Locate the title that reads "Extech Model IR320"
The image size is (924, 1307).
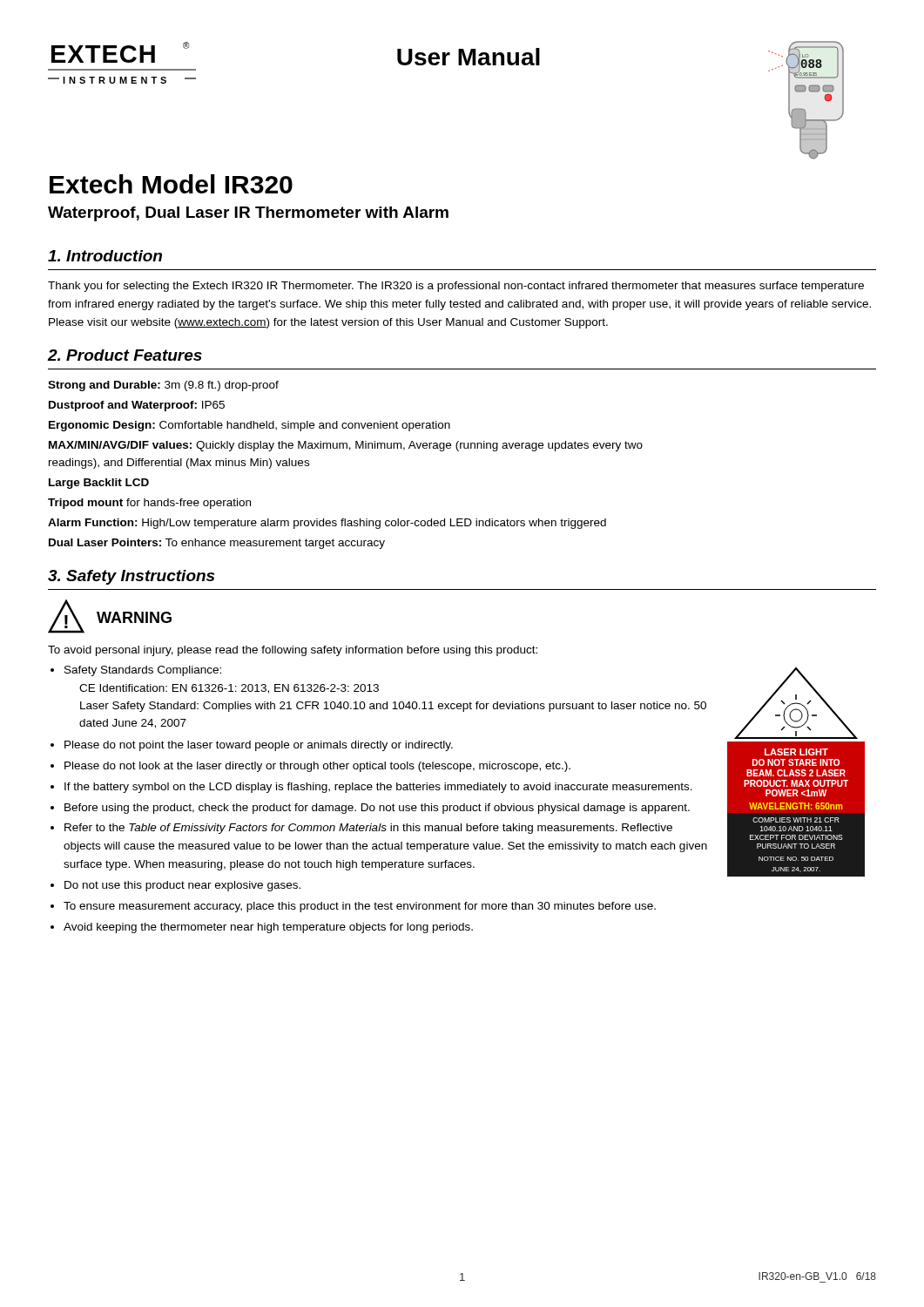pyautogui.click(x=171, y=184)
